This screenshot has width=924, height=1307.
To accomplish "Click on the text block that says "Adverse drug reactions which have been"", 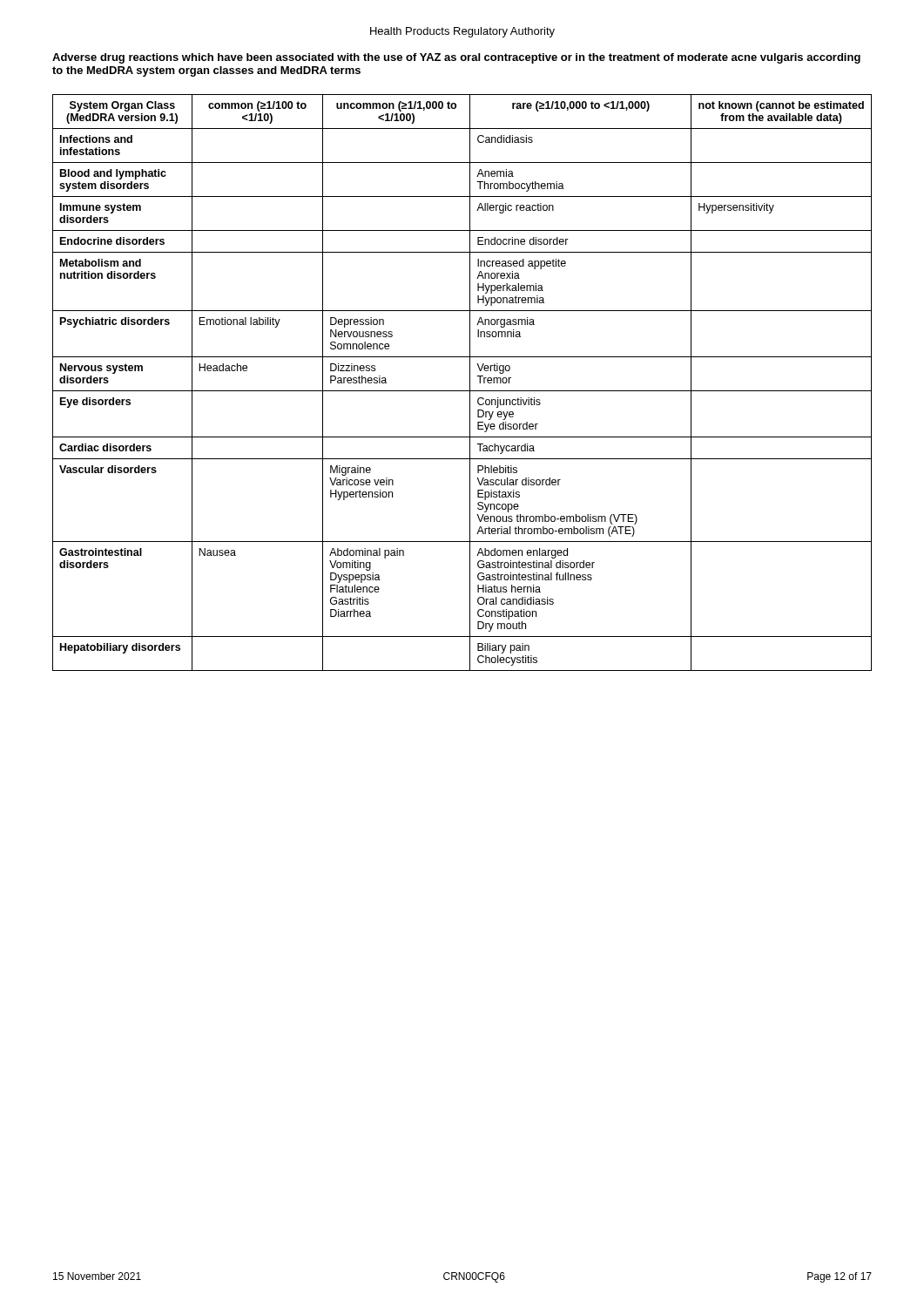I will [x=457, y=64].
